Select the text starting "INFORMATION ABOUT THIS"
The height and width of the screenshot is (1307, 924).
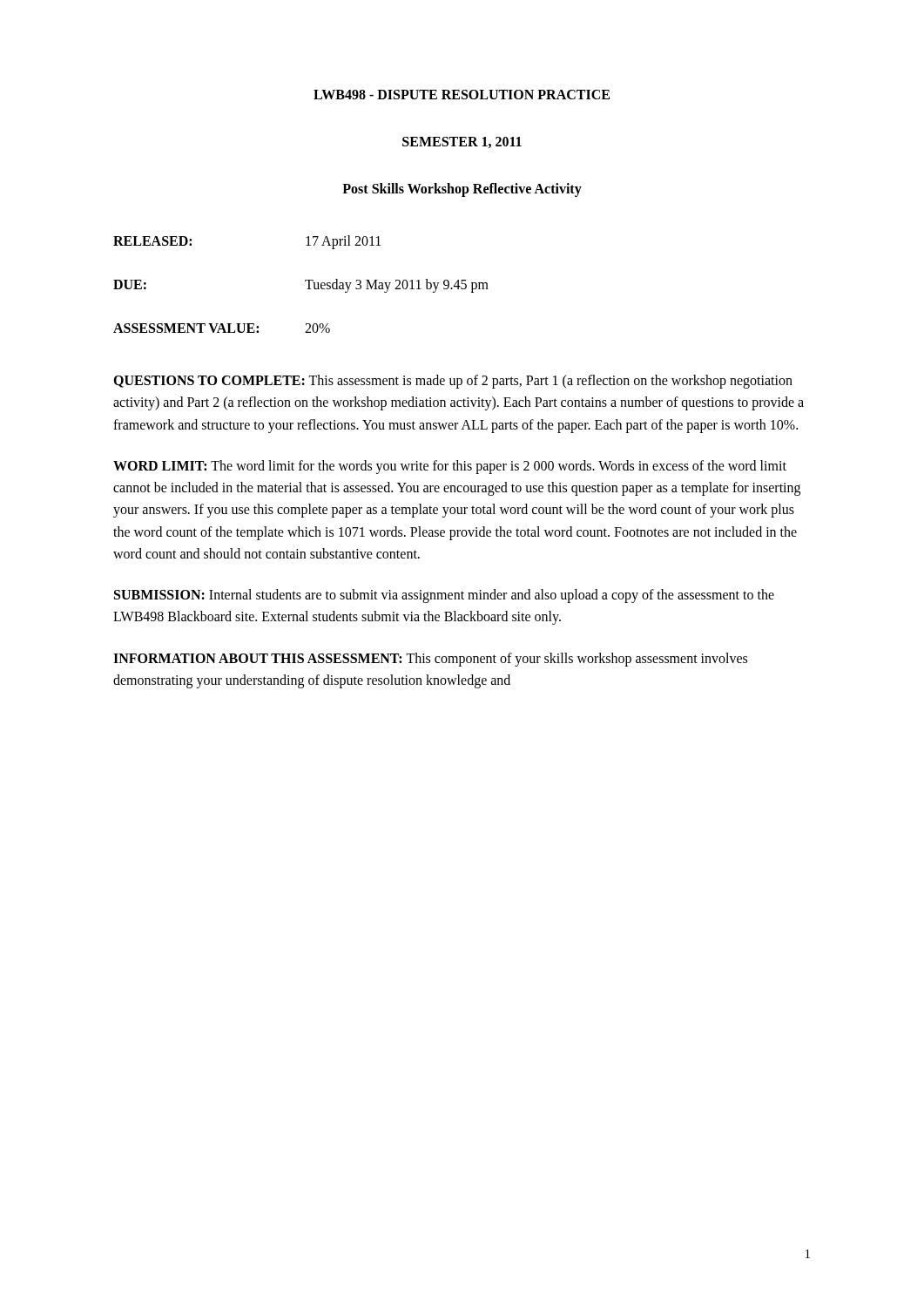pos(462,669)
